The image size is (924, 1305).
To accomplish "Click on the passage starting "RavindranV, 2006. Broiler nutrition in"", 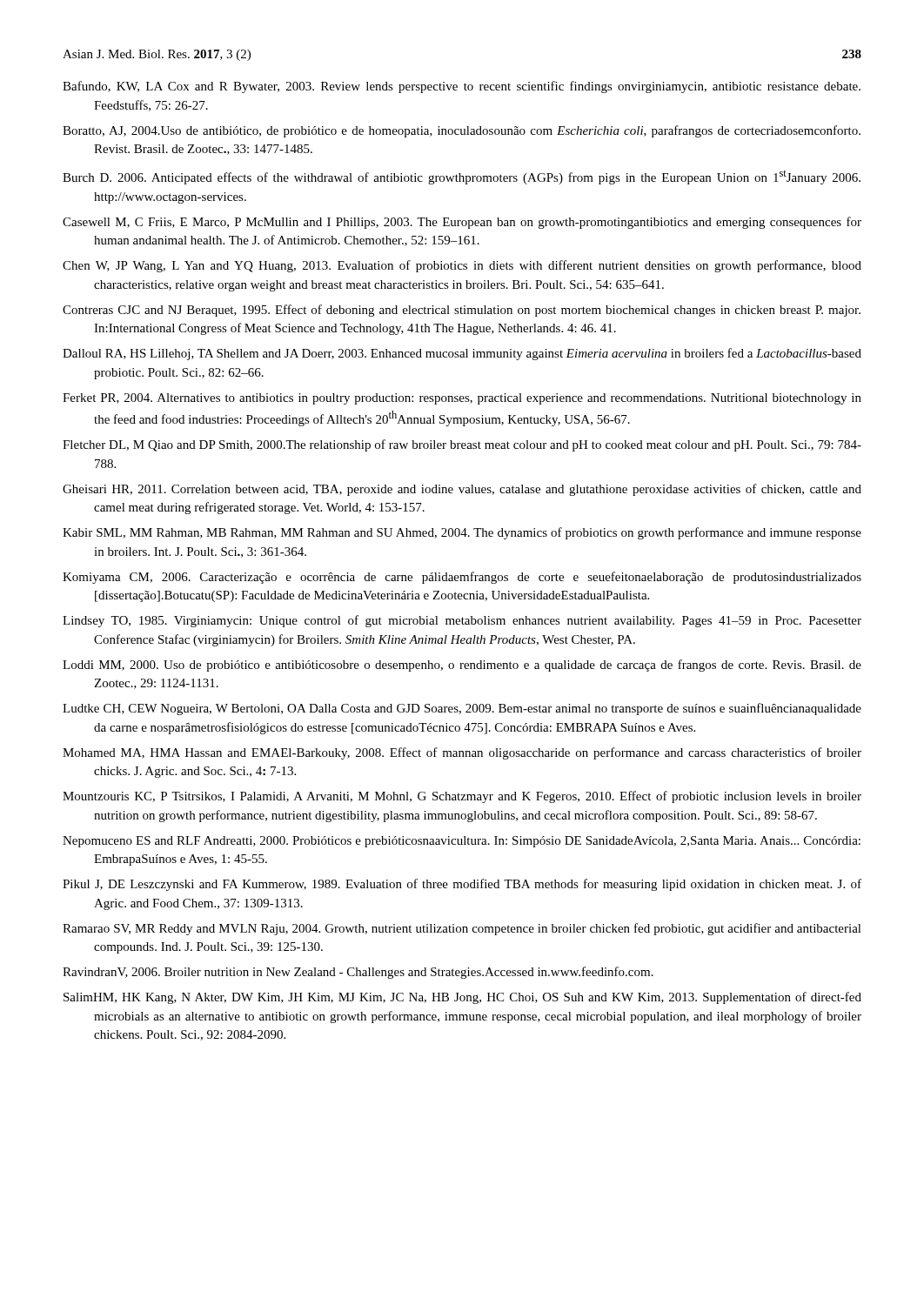I will [358, 972].
